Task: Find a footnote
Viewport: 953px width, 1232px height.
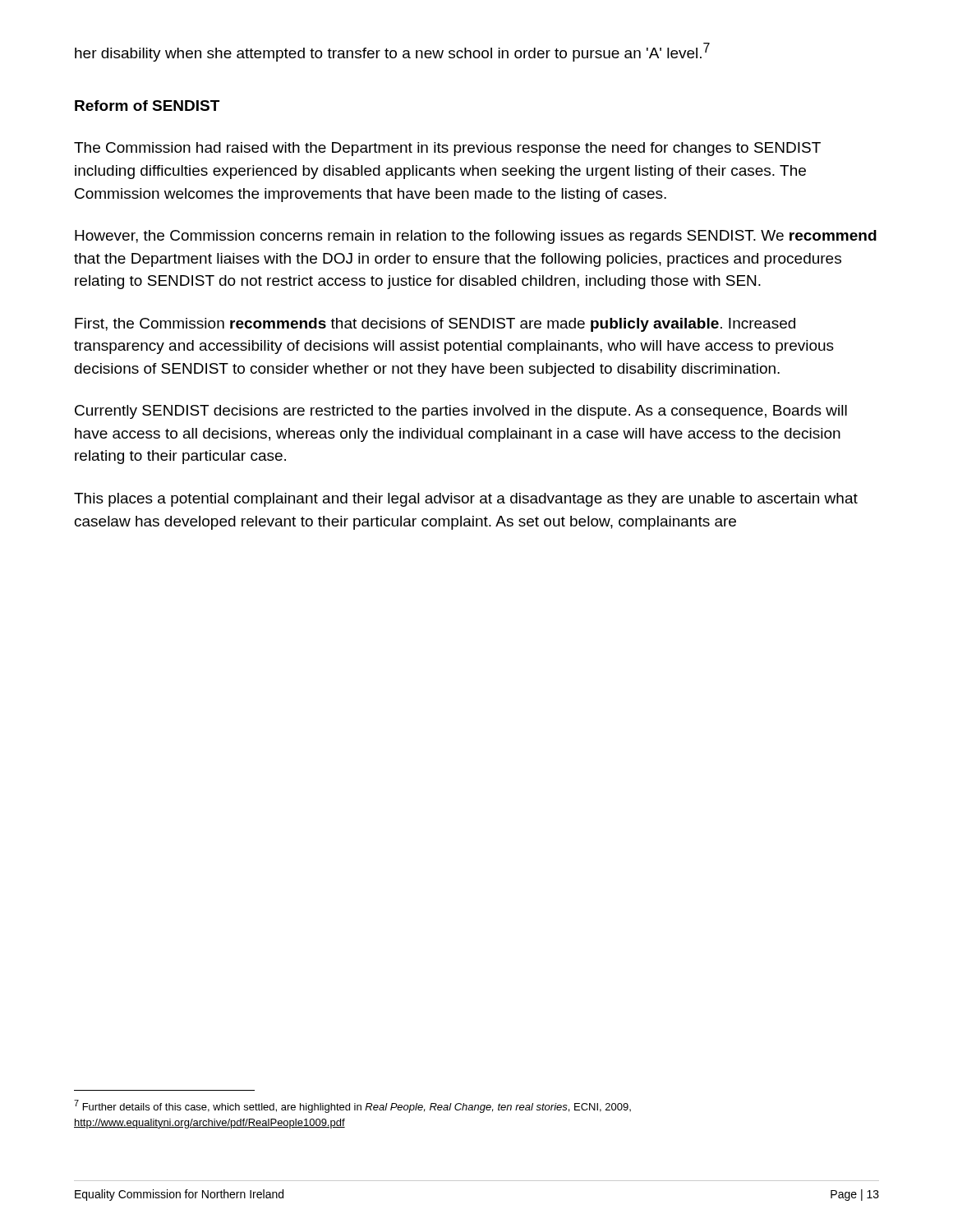Action: point(476,1110)
